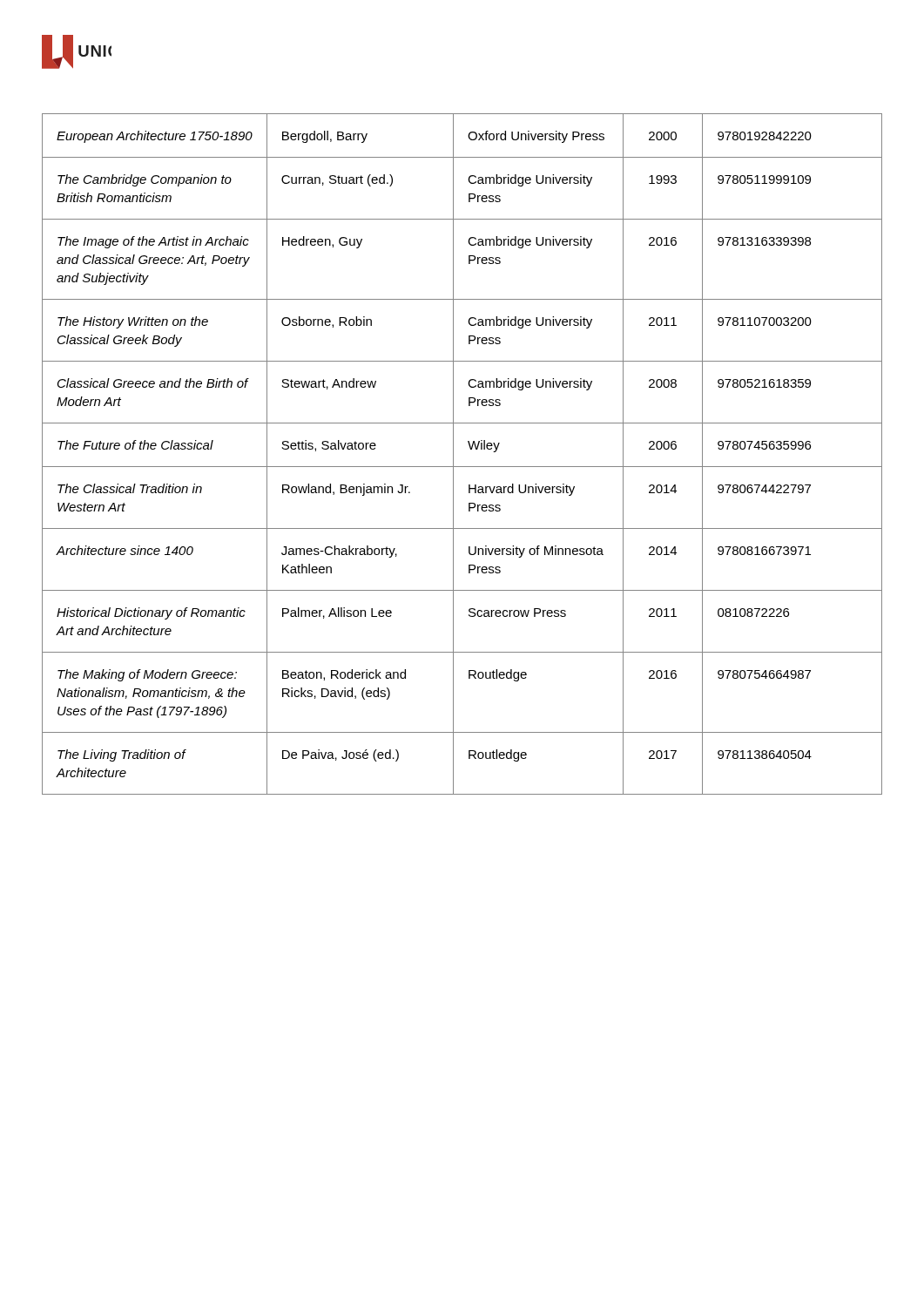924x1307 pixels.
Task: Locate the table with the text "Architecture since 1400"
Action: (462, 454)
